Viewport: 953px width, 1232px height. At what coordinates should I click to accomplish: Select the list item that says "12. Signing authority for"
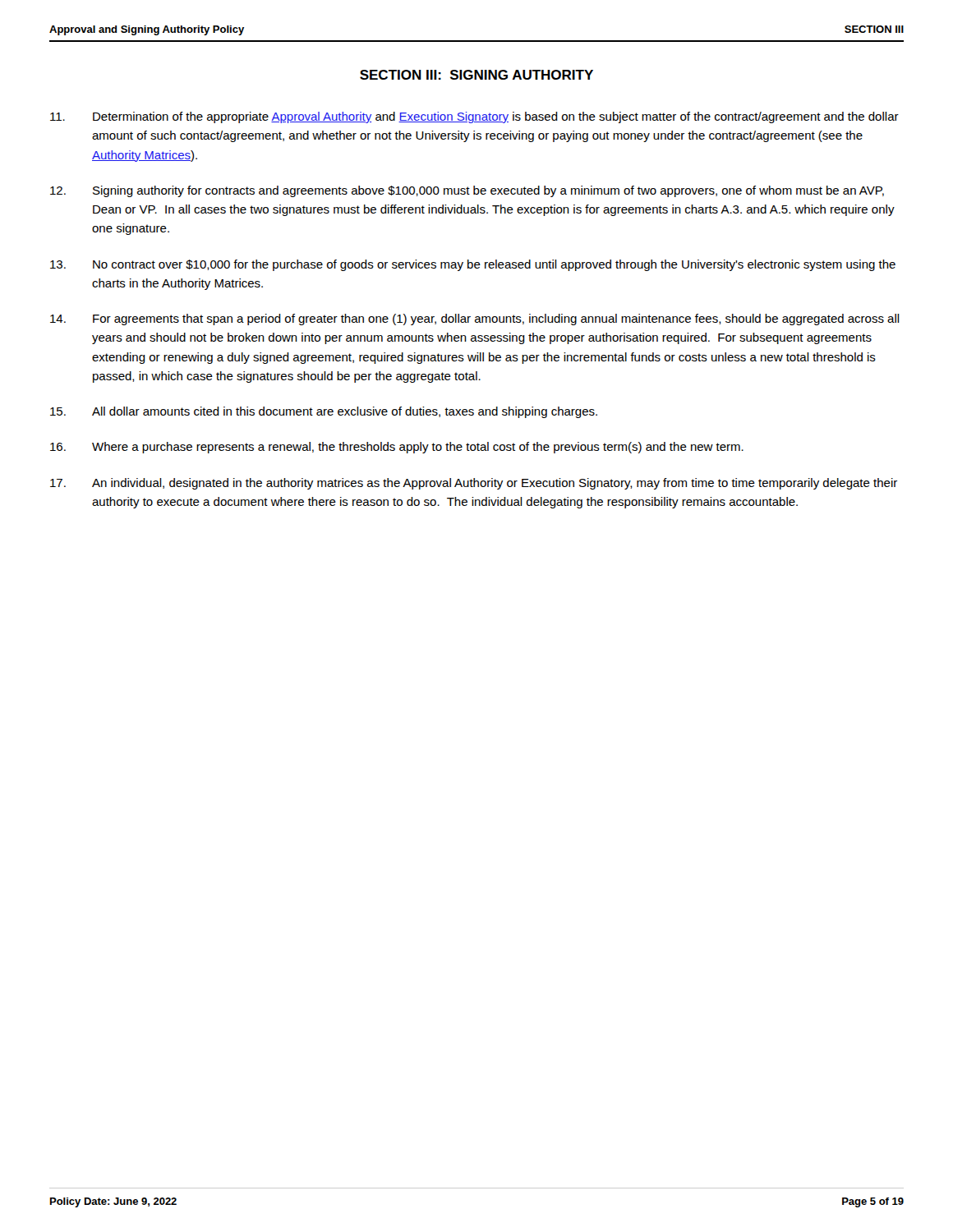click(476, 209)
